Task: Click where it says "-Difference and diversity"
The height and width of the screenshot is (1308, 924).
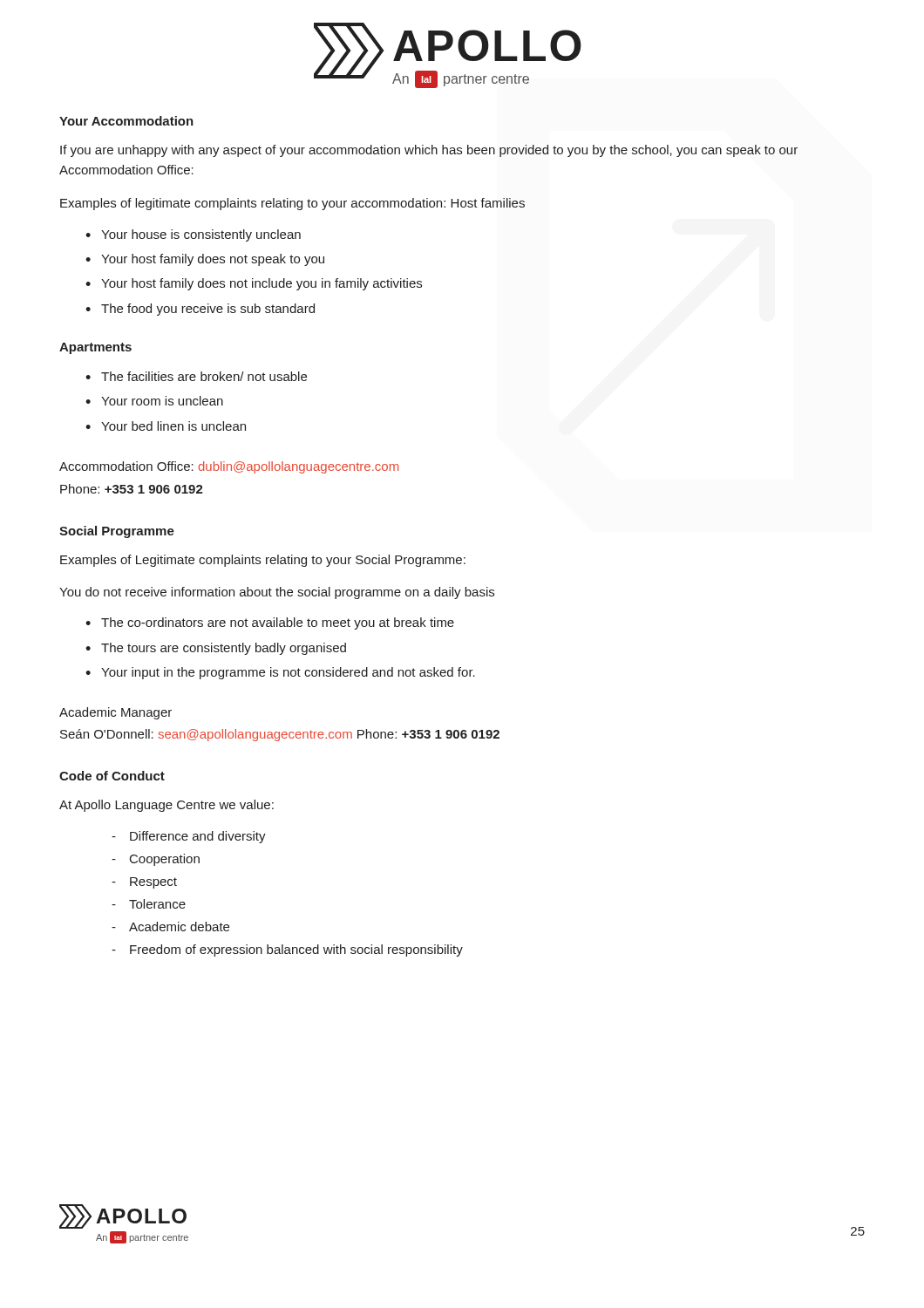Action: click(x=188, y=836)
